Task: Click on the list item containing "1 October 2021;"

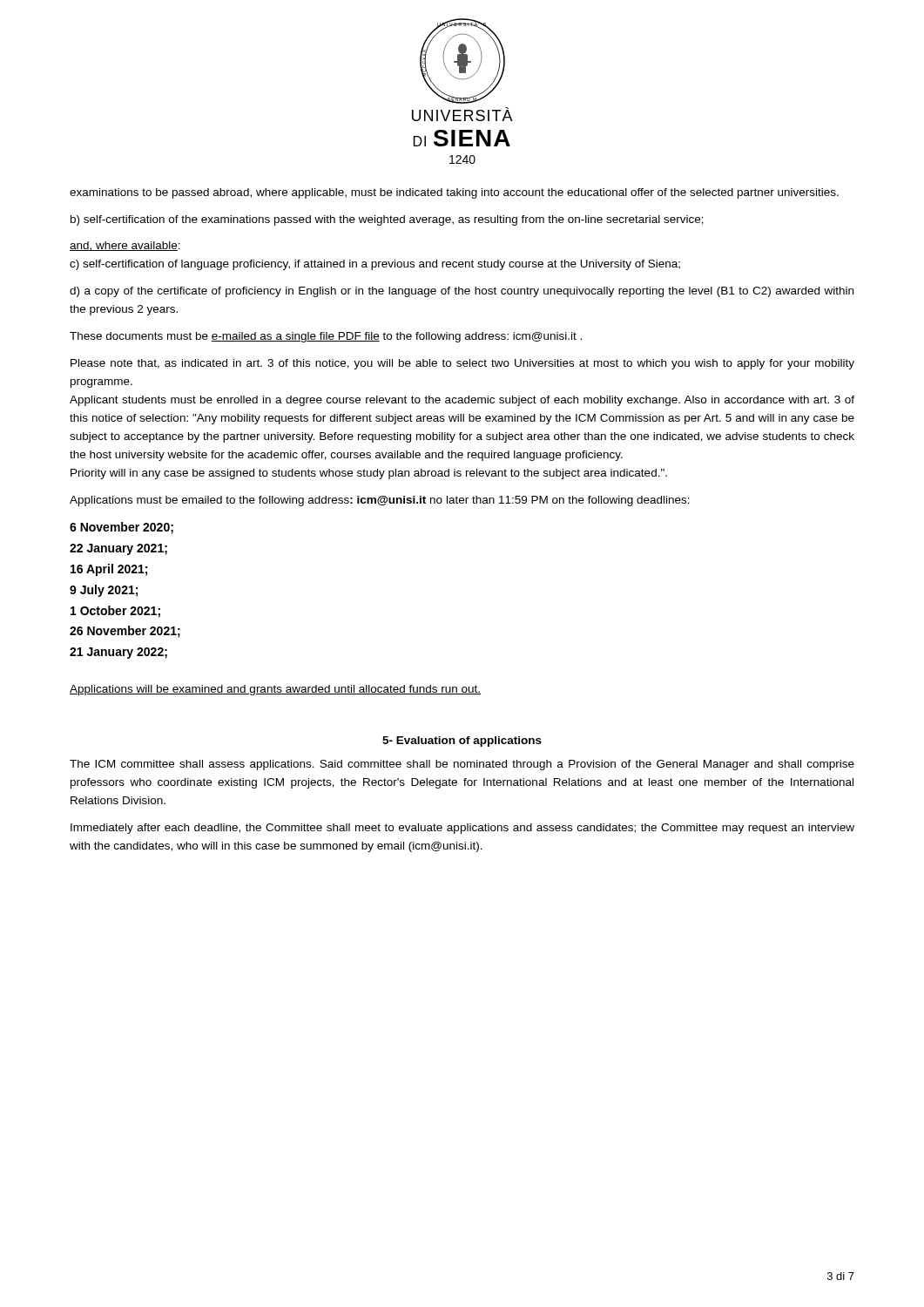Action: coord(115,610)
